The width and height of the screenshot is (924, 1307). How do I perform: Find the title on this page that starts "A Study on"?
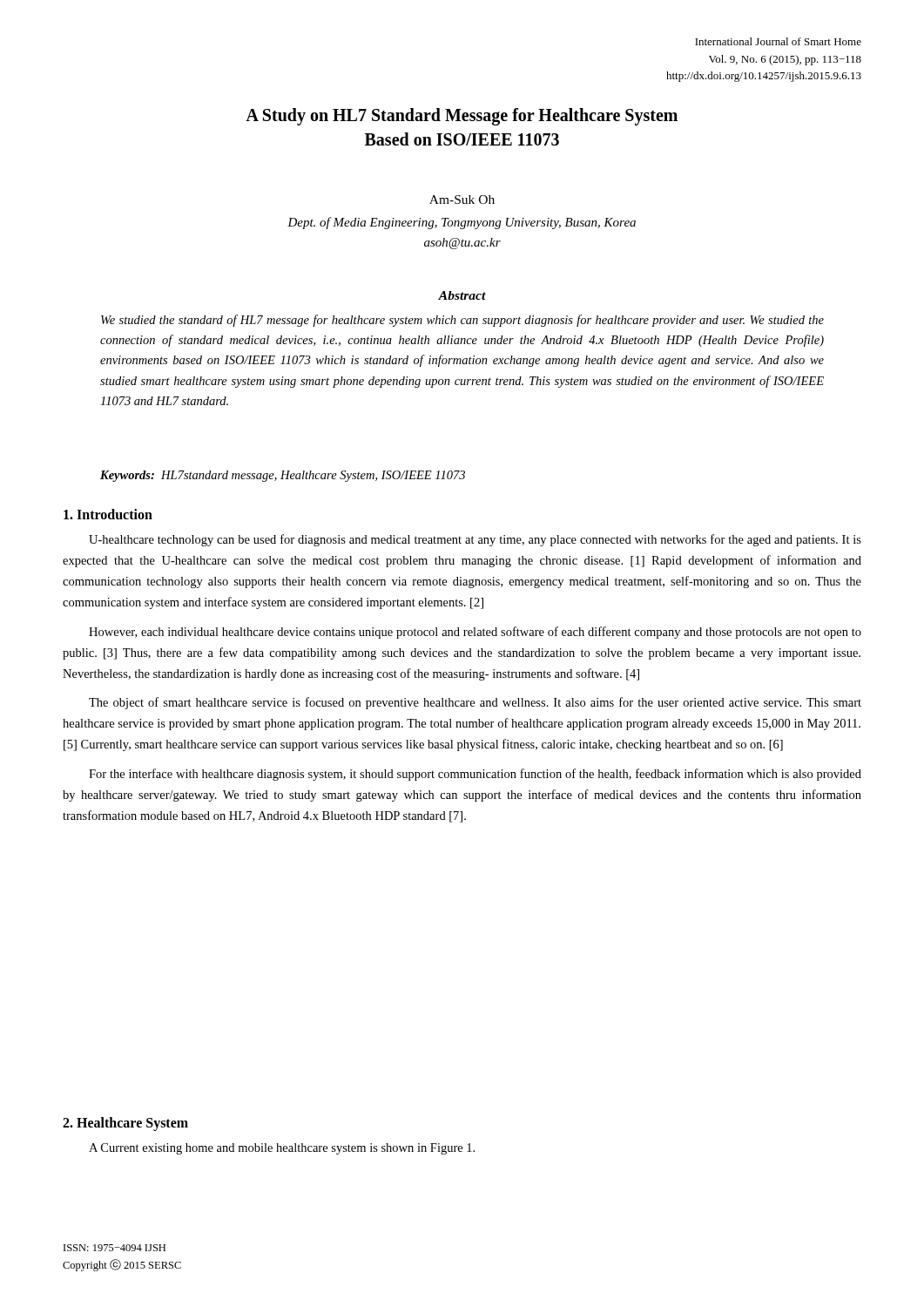[x=462, y=127]
